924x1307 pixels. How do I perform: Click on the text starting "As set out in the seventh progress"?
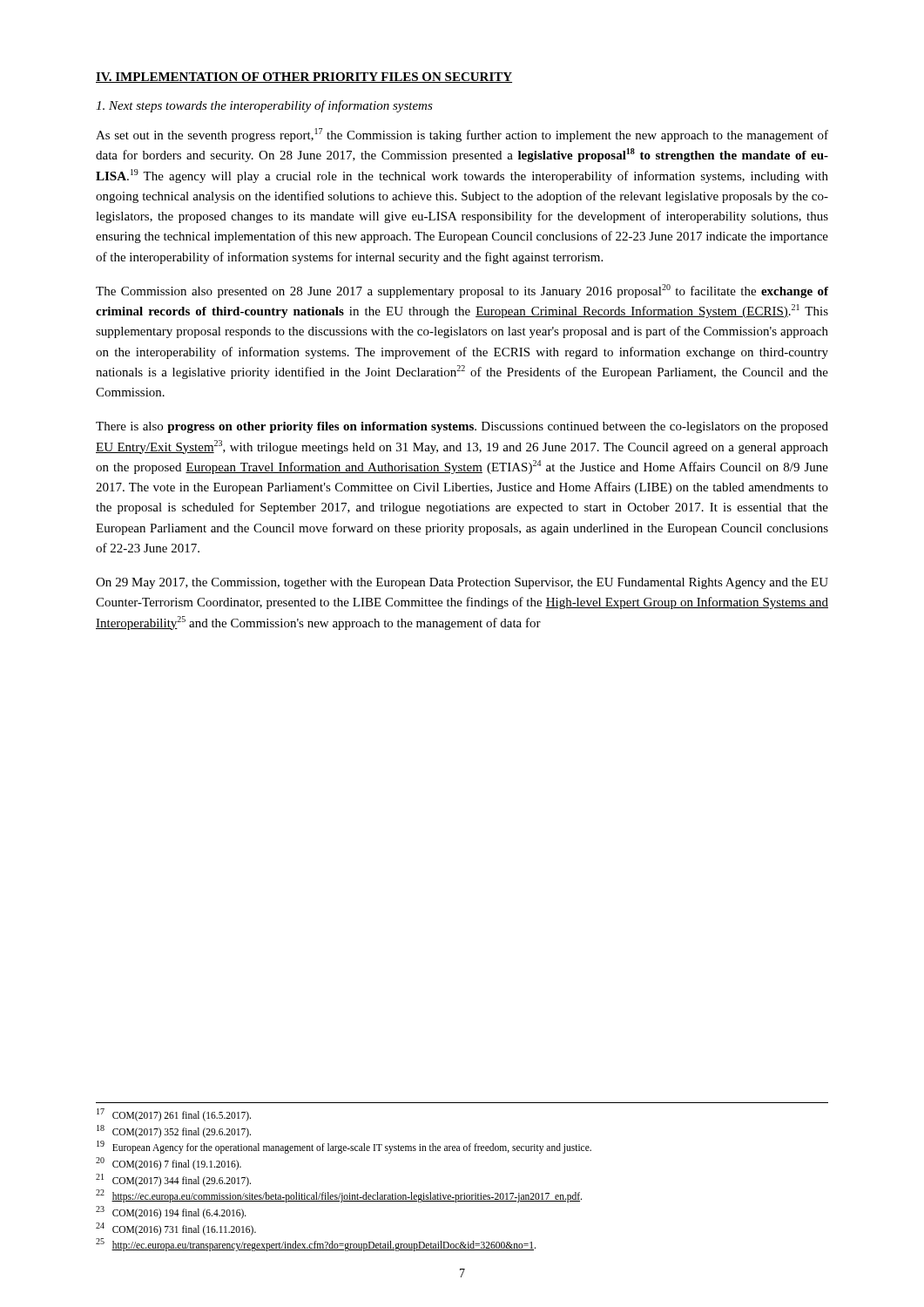462,195
